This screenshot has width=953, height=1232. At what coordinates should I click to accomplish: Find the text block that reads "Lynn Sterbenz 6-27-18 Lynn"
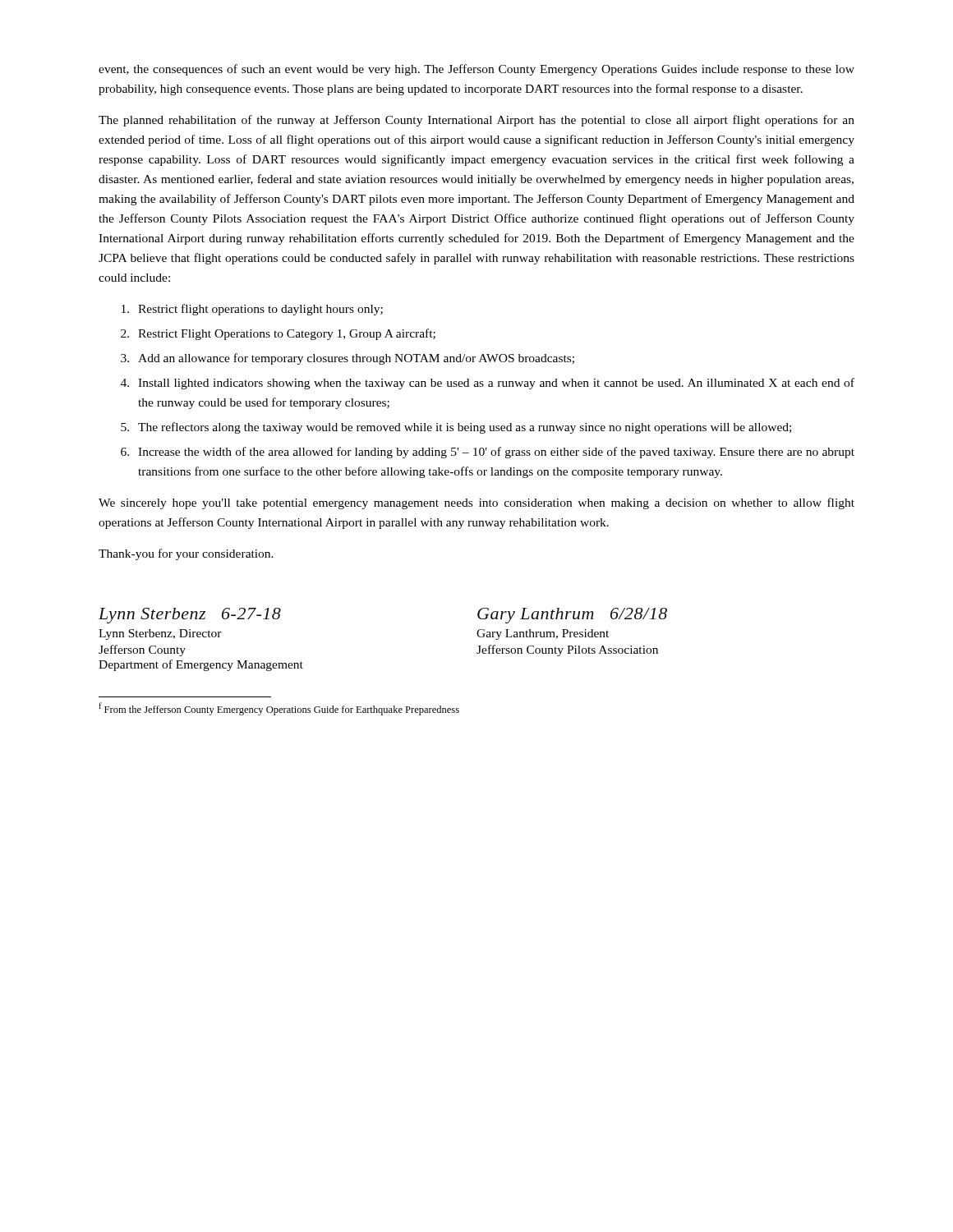tap(190, 616)
